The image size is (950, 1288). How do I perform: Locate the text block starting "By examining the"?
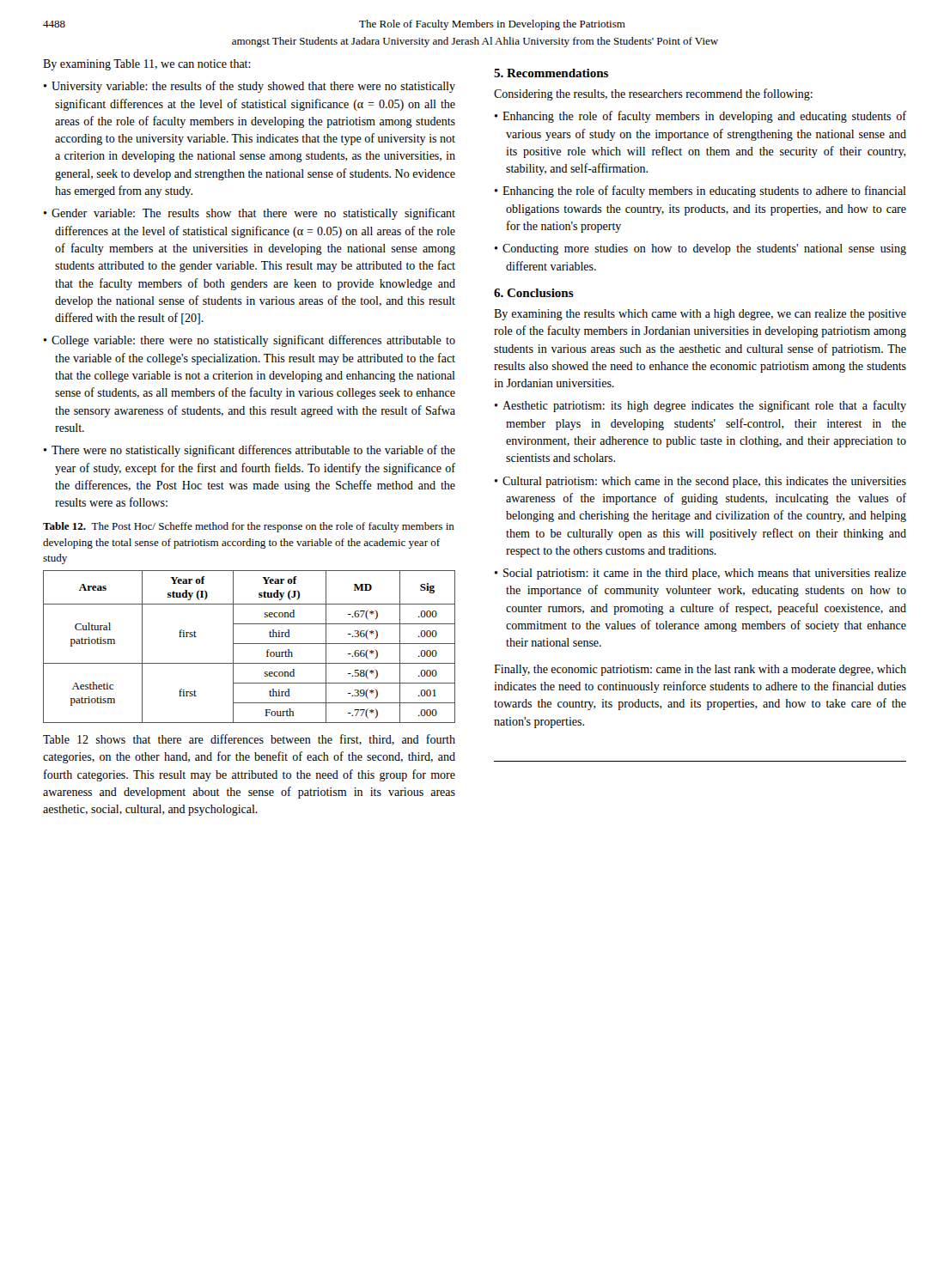point(700,349)
